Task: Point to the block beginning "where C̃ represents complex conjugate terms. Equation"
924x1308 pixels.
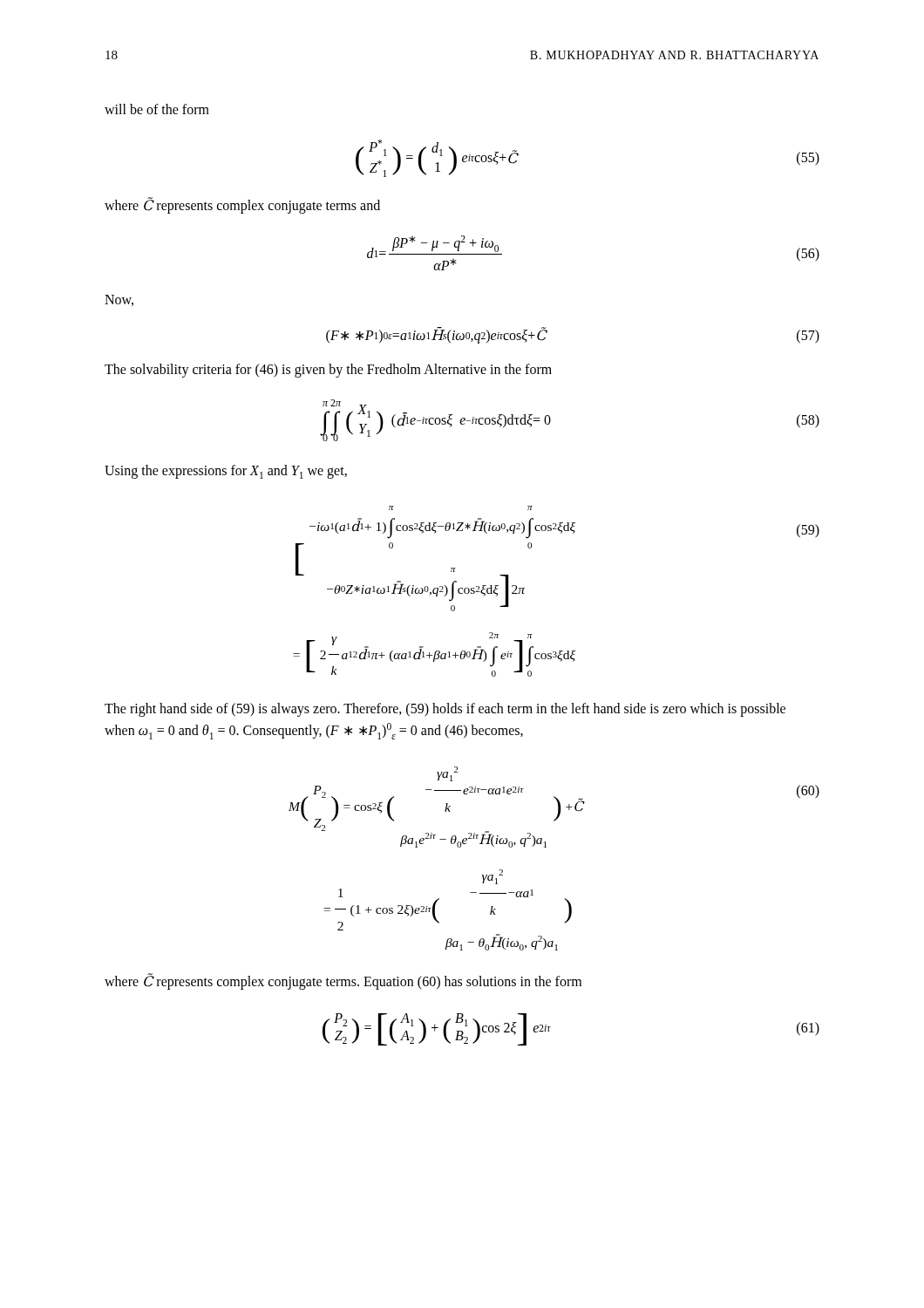Action: (343, 981)
